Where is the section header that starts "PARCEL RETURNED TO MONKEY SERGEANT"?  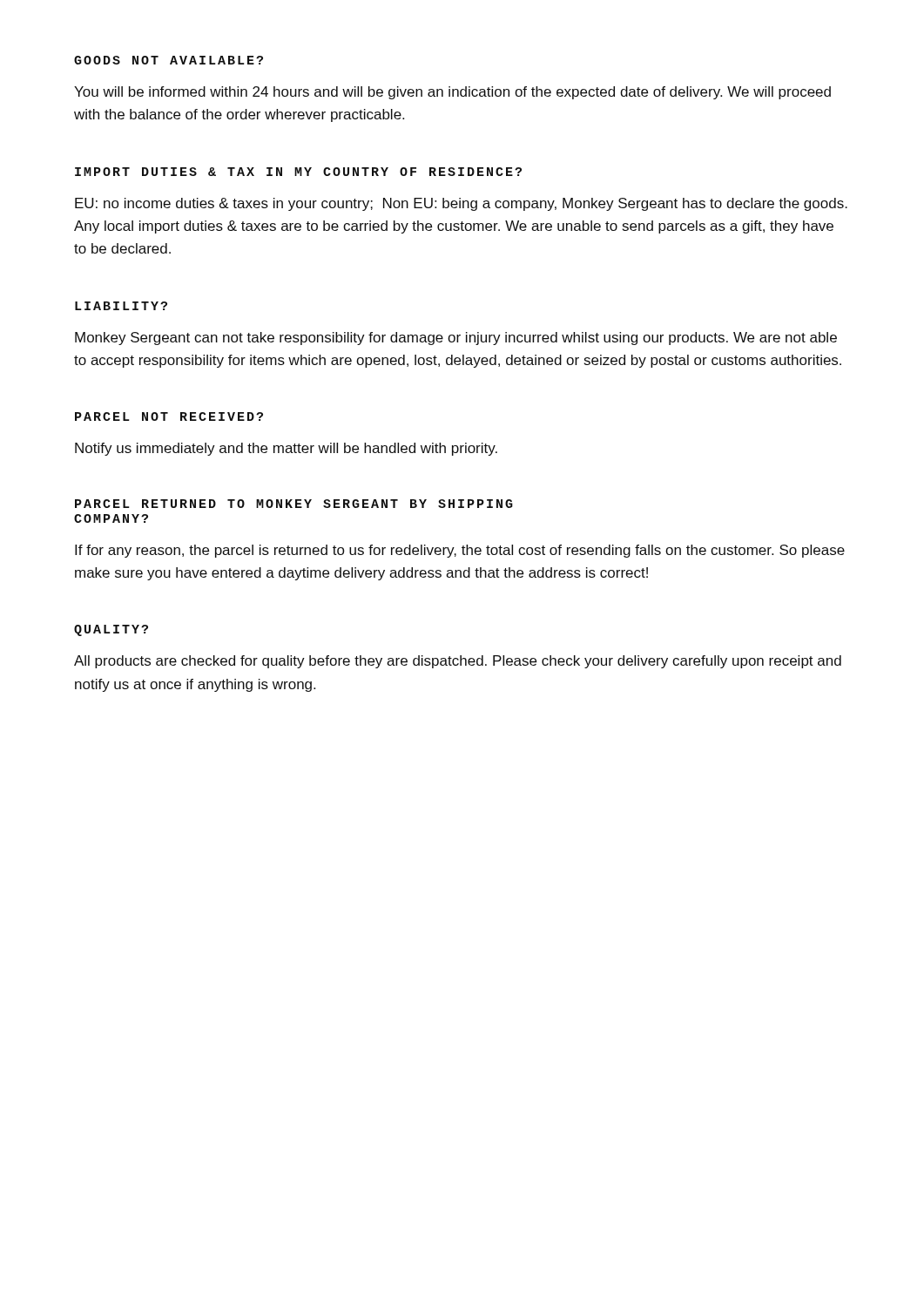tap(294, 512)
